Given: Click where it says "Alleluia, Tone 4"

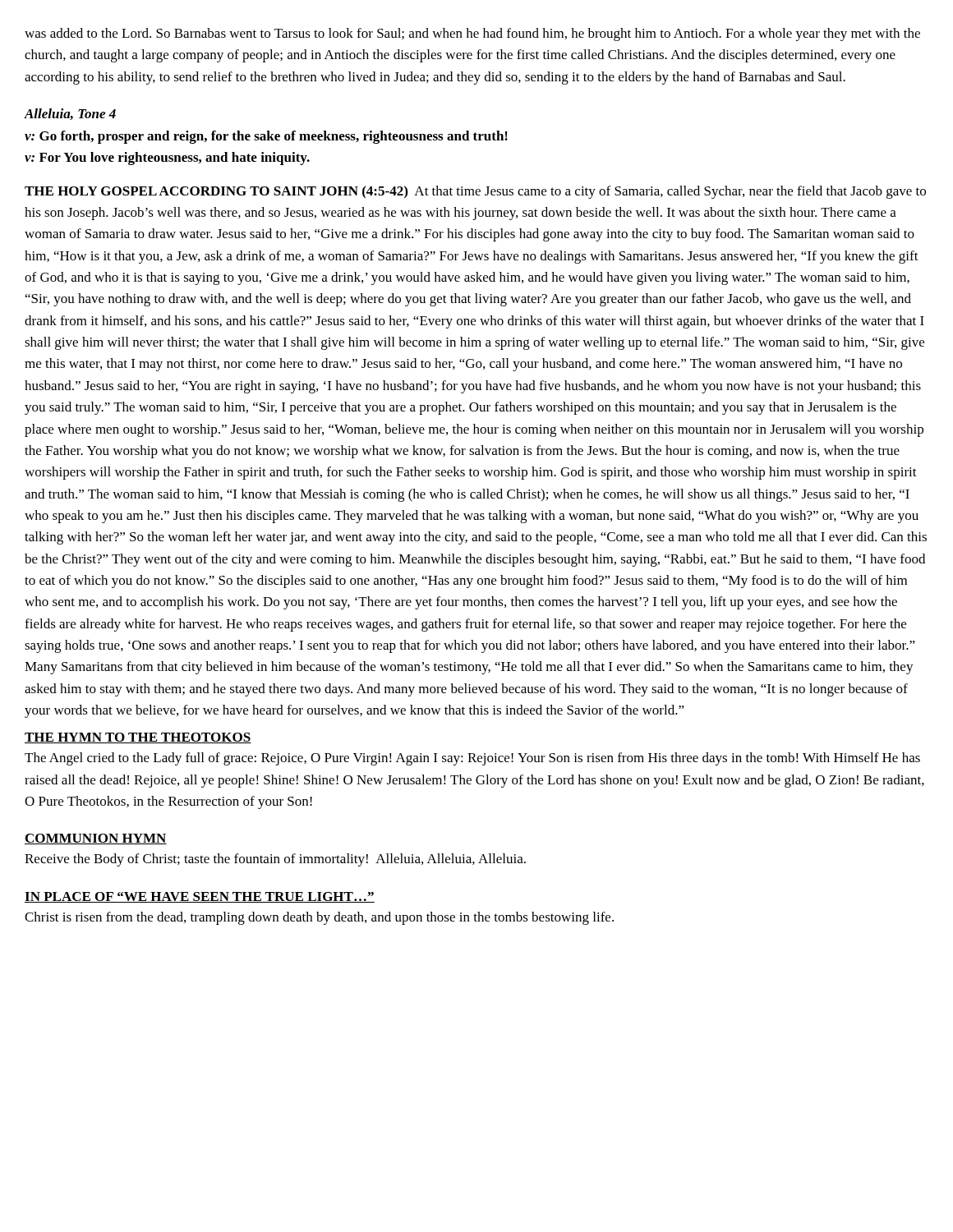Looking at the screenshot, I should tap(70, 114).
